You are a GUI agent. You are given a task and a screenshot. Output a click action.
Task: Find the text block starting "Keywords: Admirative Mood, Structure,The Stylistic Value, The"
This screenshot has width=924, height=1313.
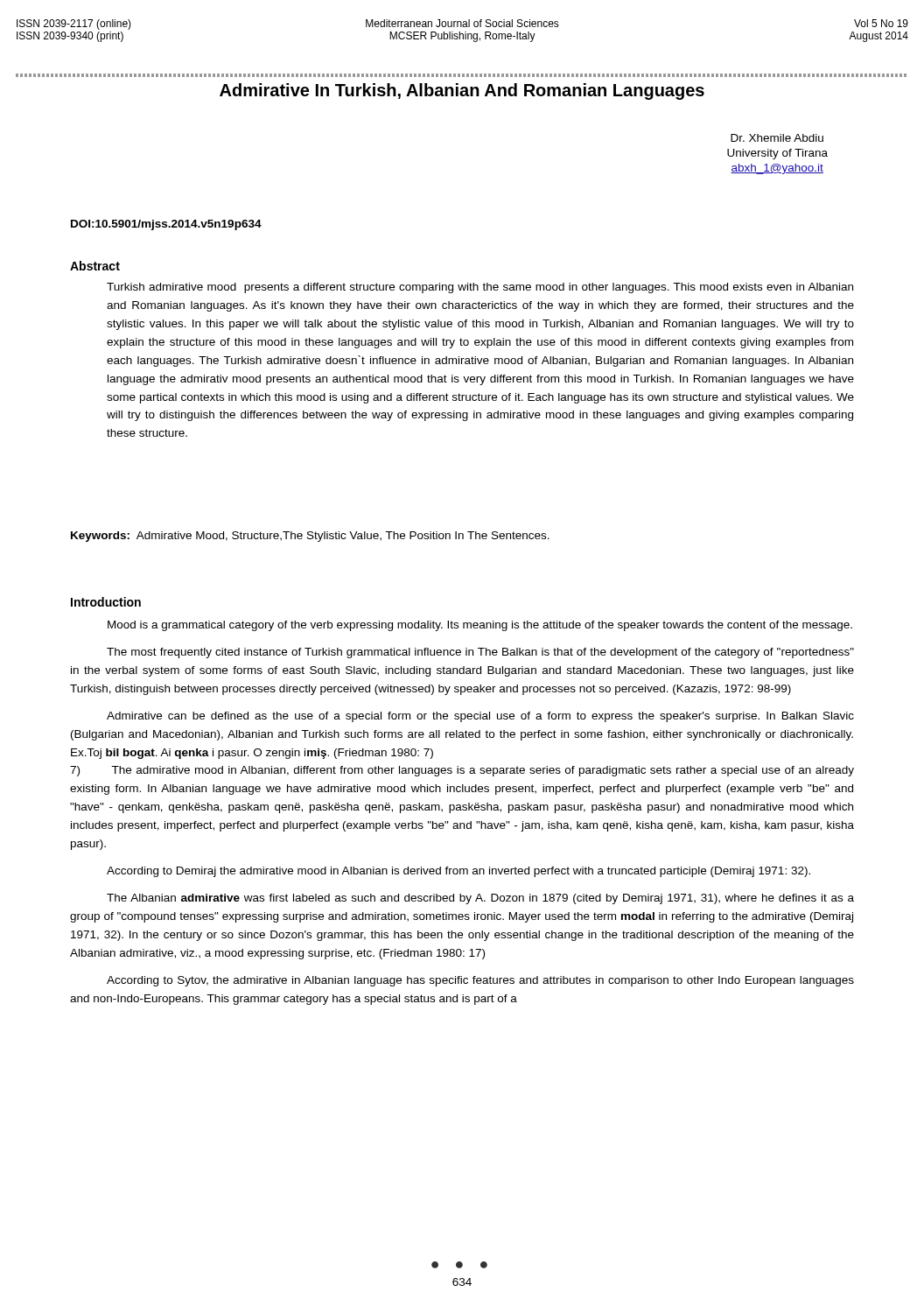click(x=462, y=535)
